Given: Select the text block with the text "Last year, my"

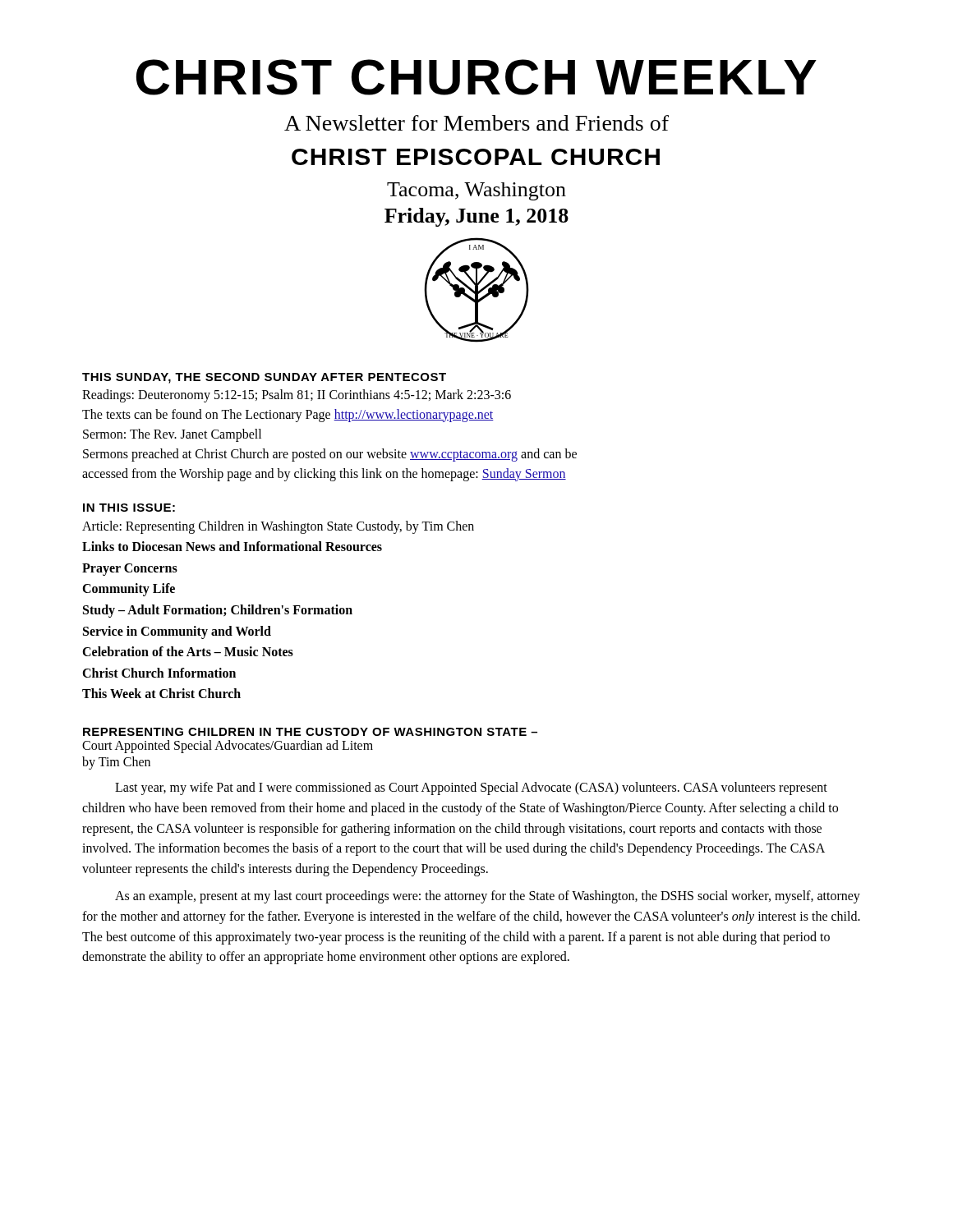Looking at the screenshot, I should (460, 828).
